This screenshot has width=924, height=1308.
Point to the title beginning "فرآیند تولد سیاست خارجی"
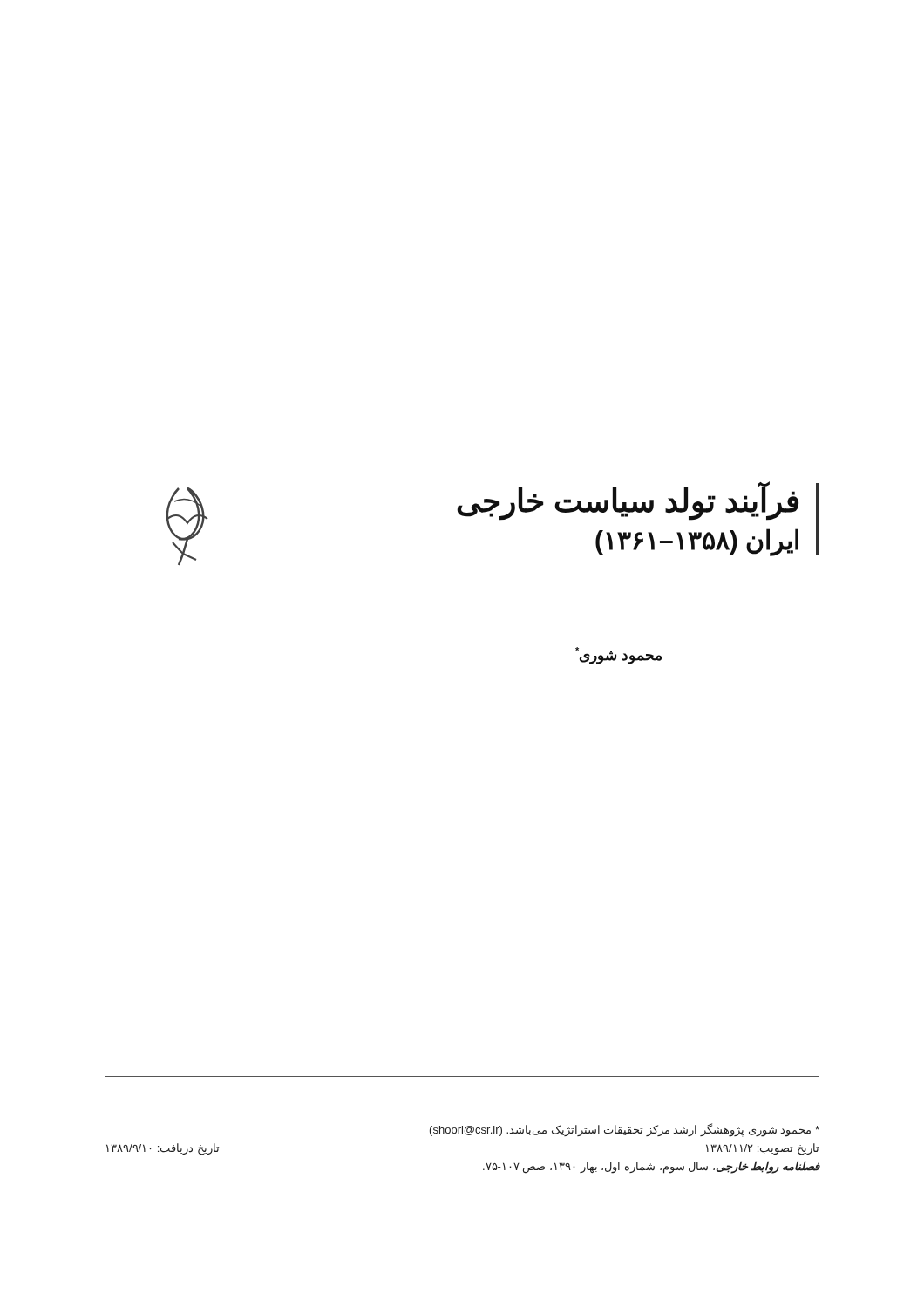coord(628,519)
